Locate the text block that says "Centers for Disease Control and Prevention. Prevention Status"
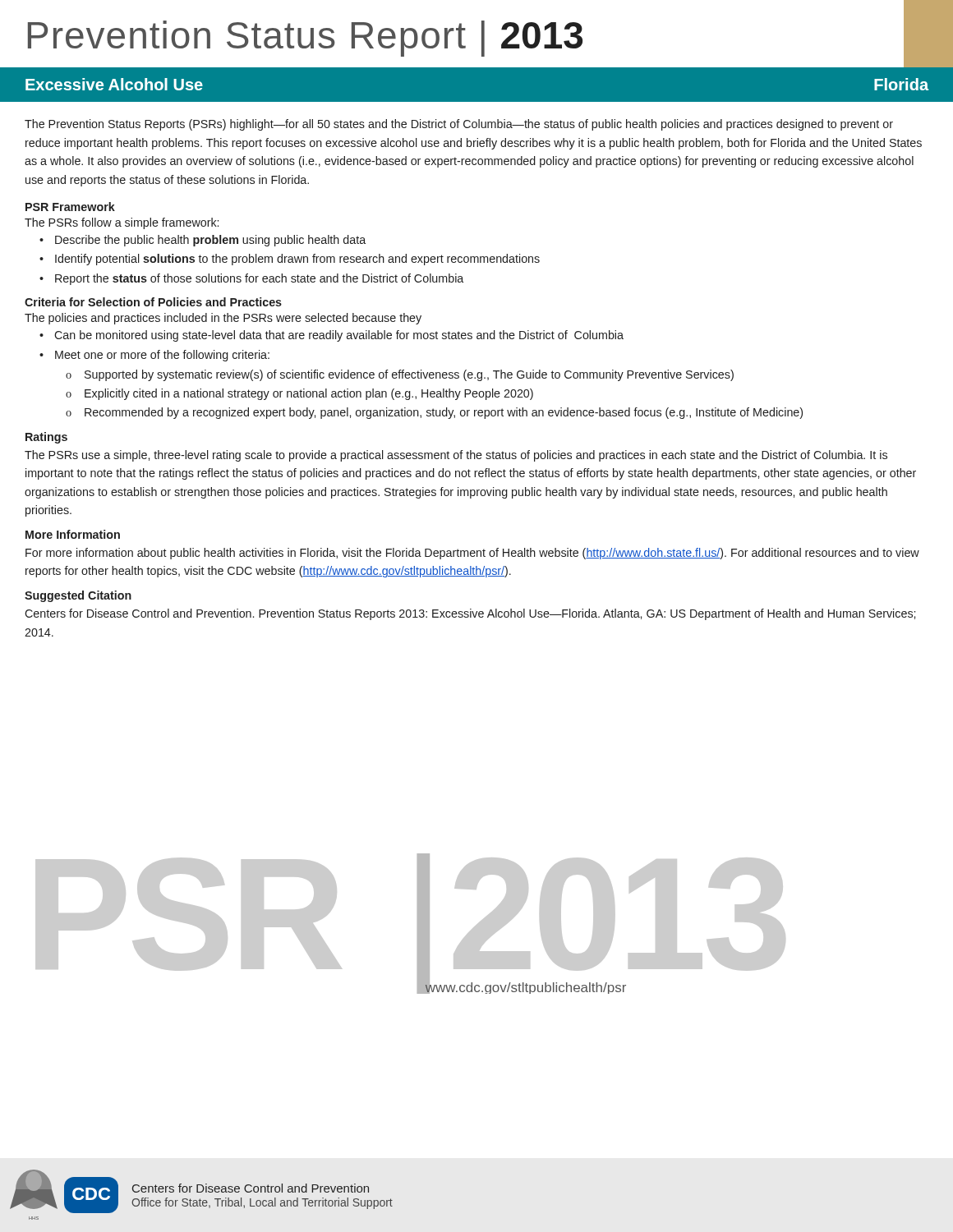This screenshot has width=953, height=1232. click(x=471, y=623)
